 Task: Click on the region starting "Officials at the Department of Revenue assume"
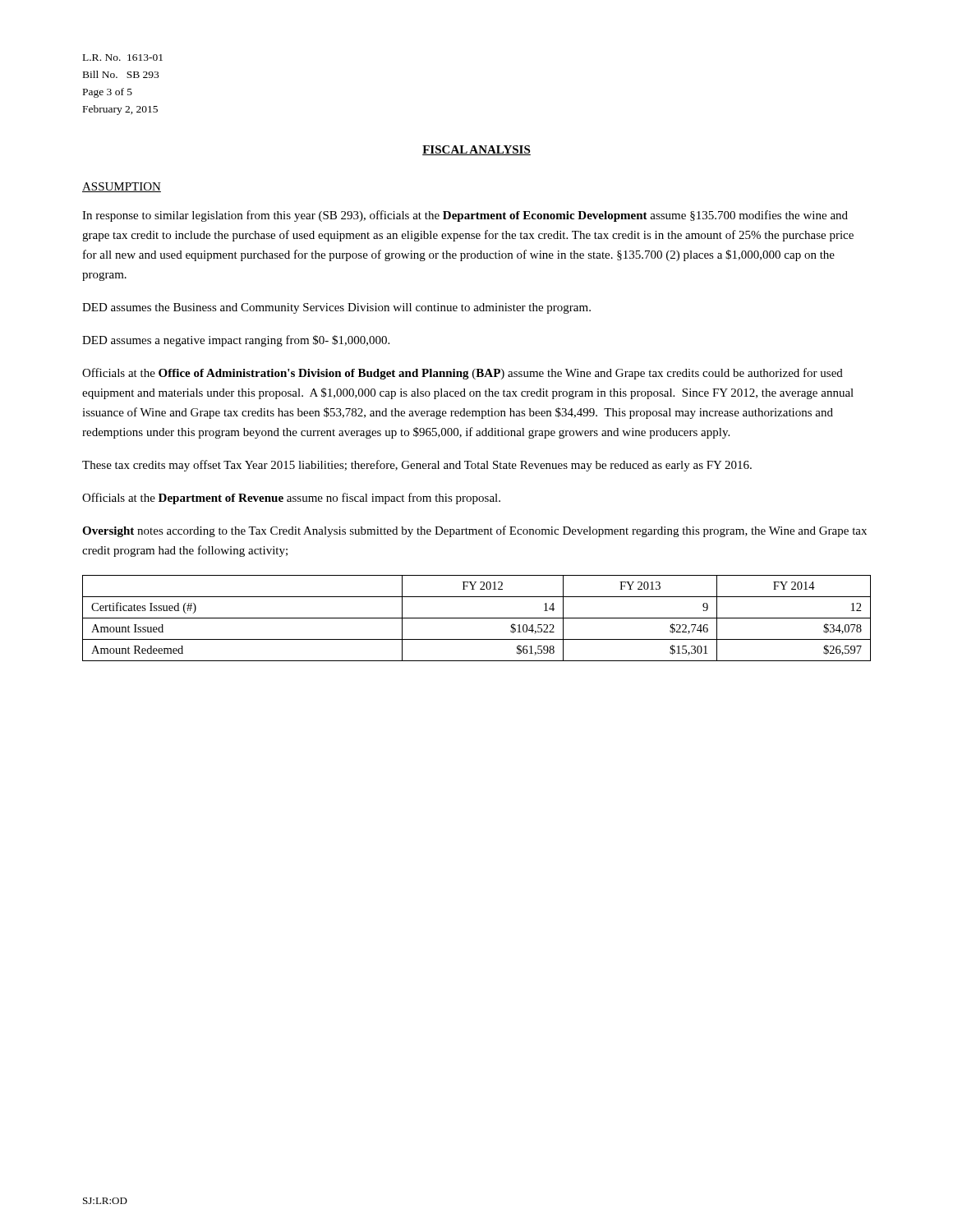pyautogui.click(x=292, y=497)
